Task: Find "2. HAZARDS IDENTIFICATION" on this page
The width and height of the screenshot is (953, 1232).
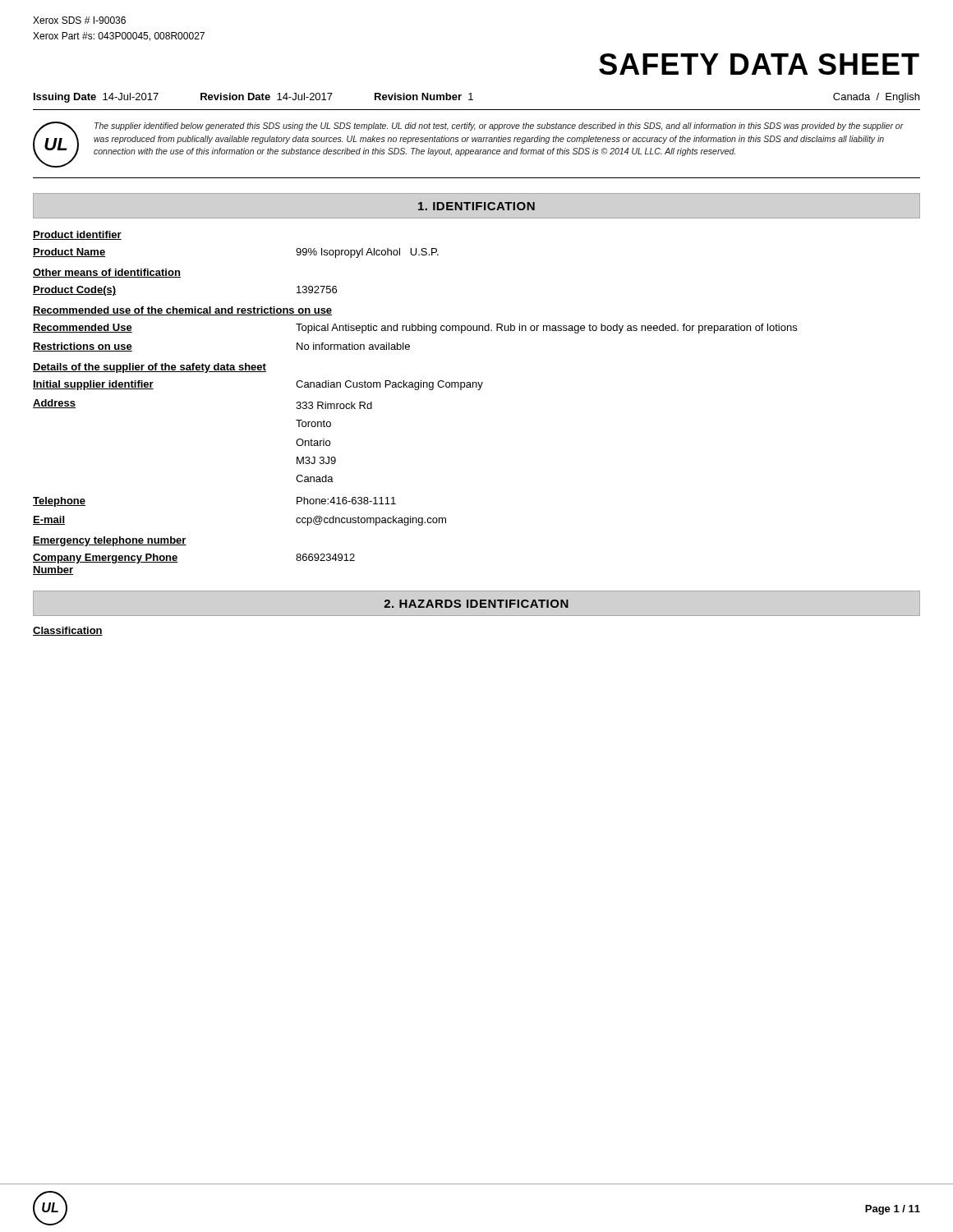Action: coord(476,603)
